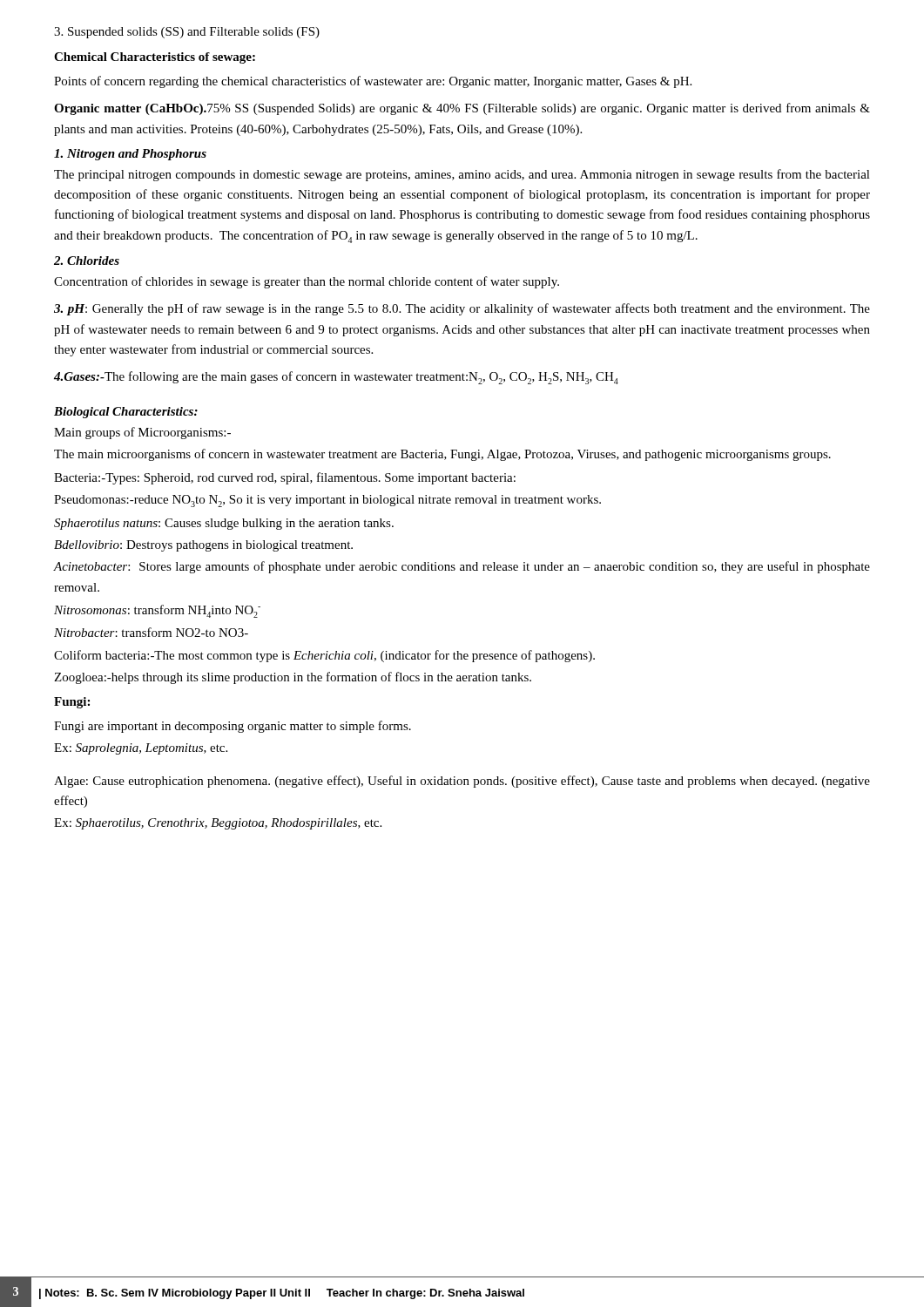924x1307 pixels.
Task: Click where it says "Nitrosomonas: transform NH4into NO2-"
Action: [157, 610]
